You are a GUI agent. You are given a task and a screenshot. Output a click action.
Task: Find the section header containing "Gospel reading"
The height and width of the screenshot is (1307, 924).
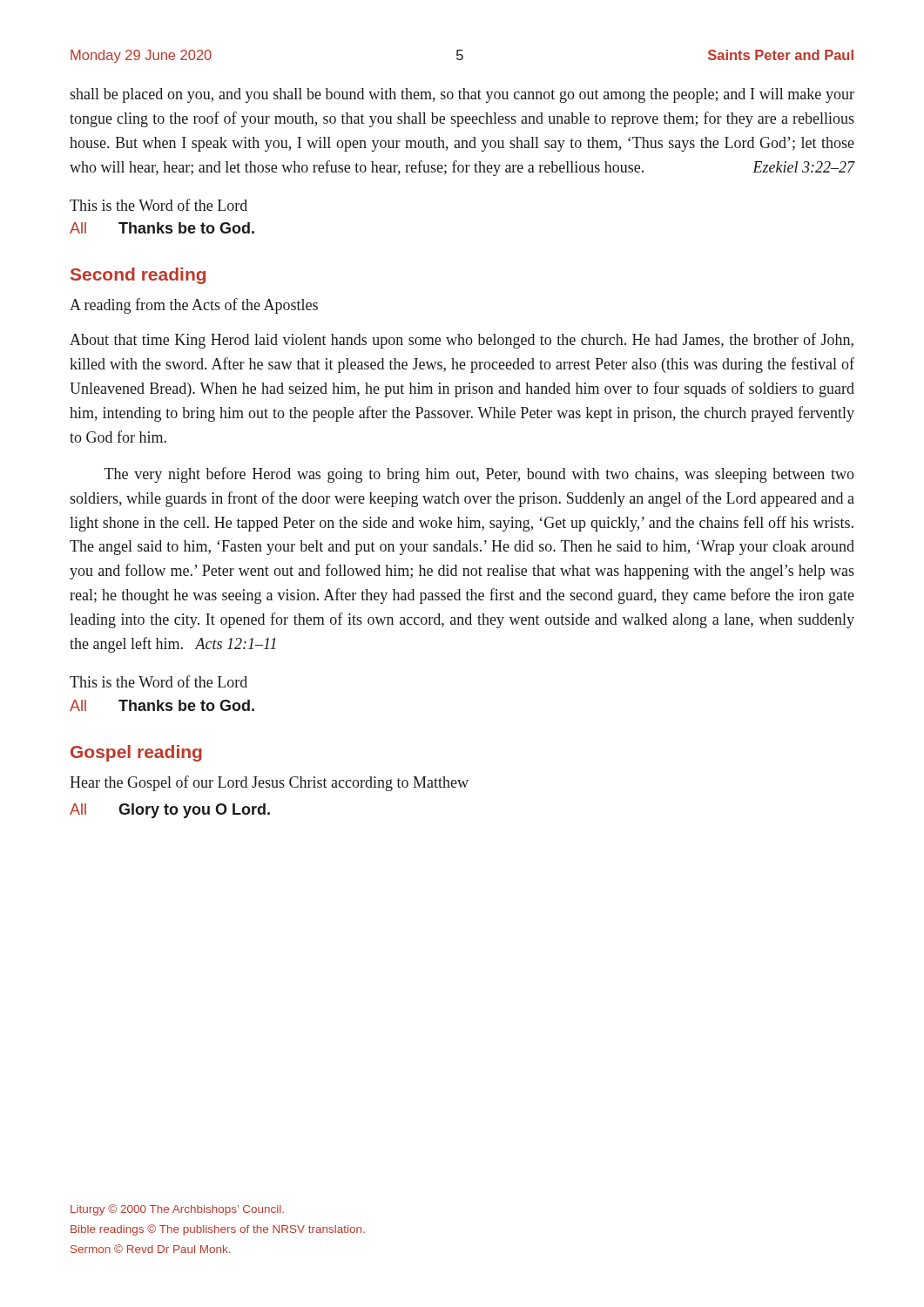[x=136, y=751]
